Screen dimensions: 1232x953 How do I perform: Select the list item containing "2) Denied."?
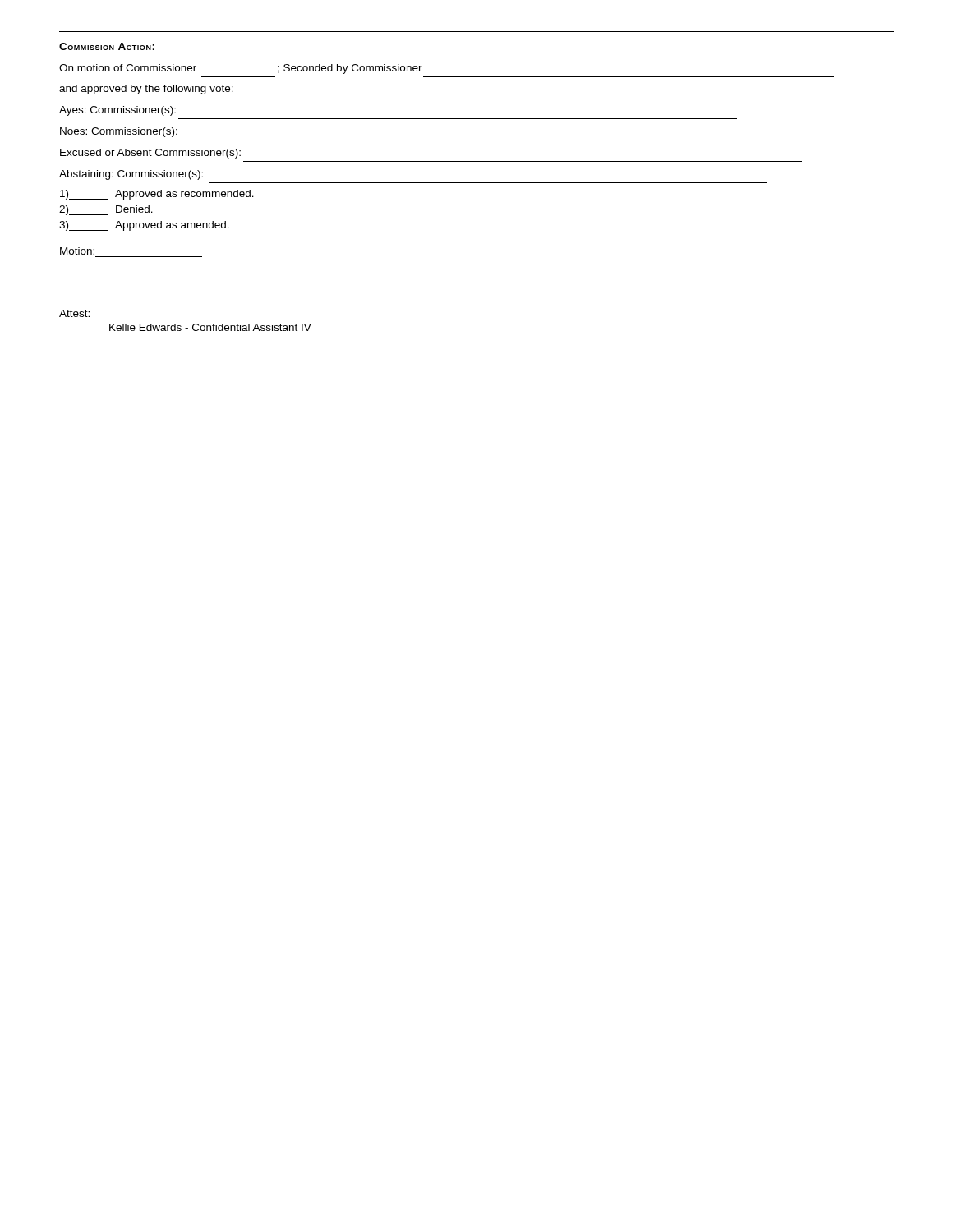[106, 208]
